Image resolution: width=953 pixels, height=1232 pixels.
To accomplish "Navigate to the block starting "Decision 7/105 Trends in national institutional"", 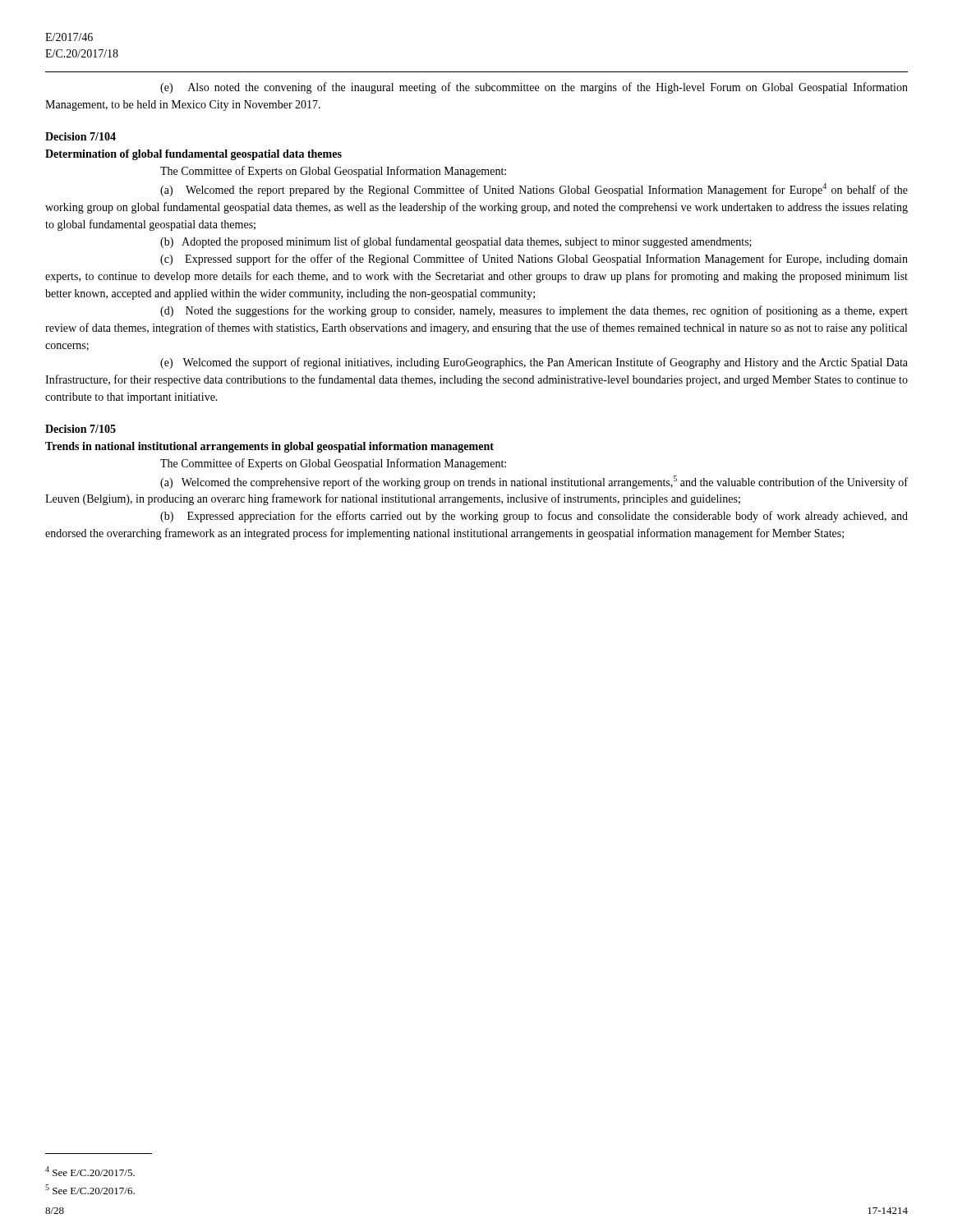I will click(476, 437).
